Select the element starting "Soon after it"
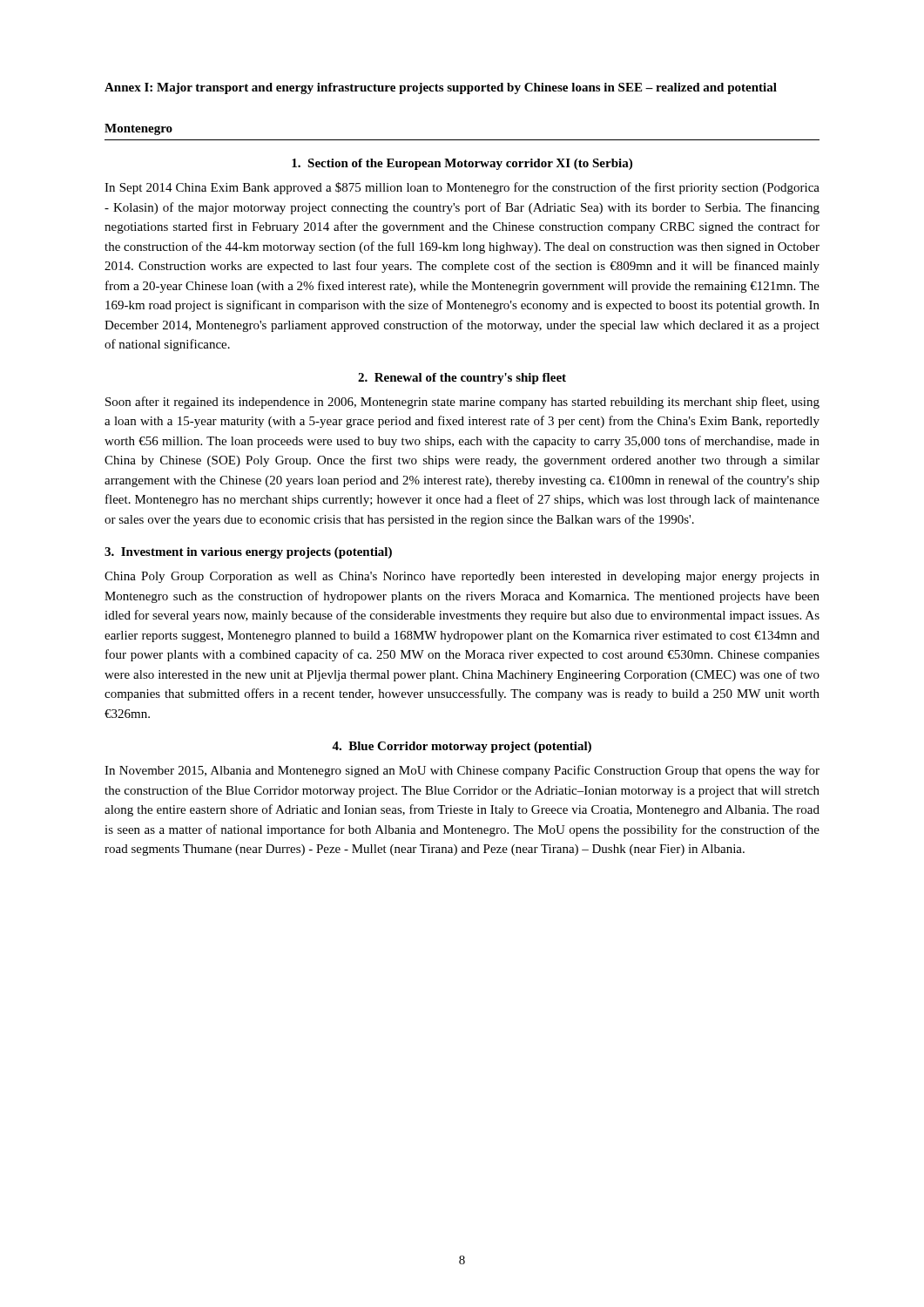Viewport: 924px width, 1307px height. pos(462,460)
